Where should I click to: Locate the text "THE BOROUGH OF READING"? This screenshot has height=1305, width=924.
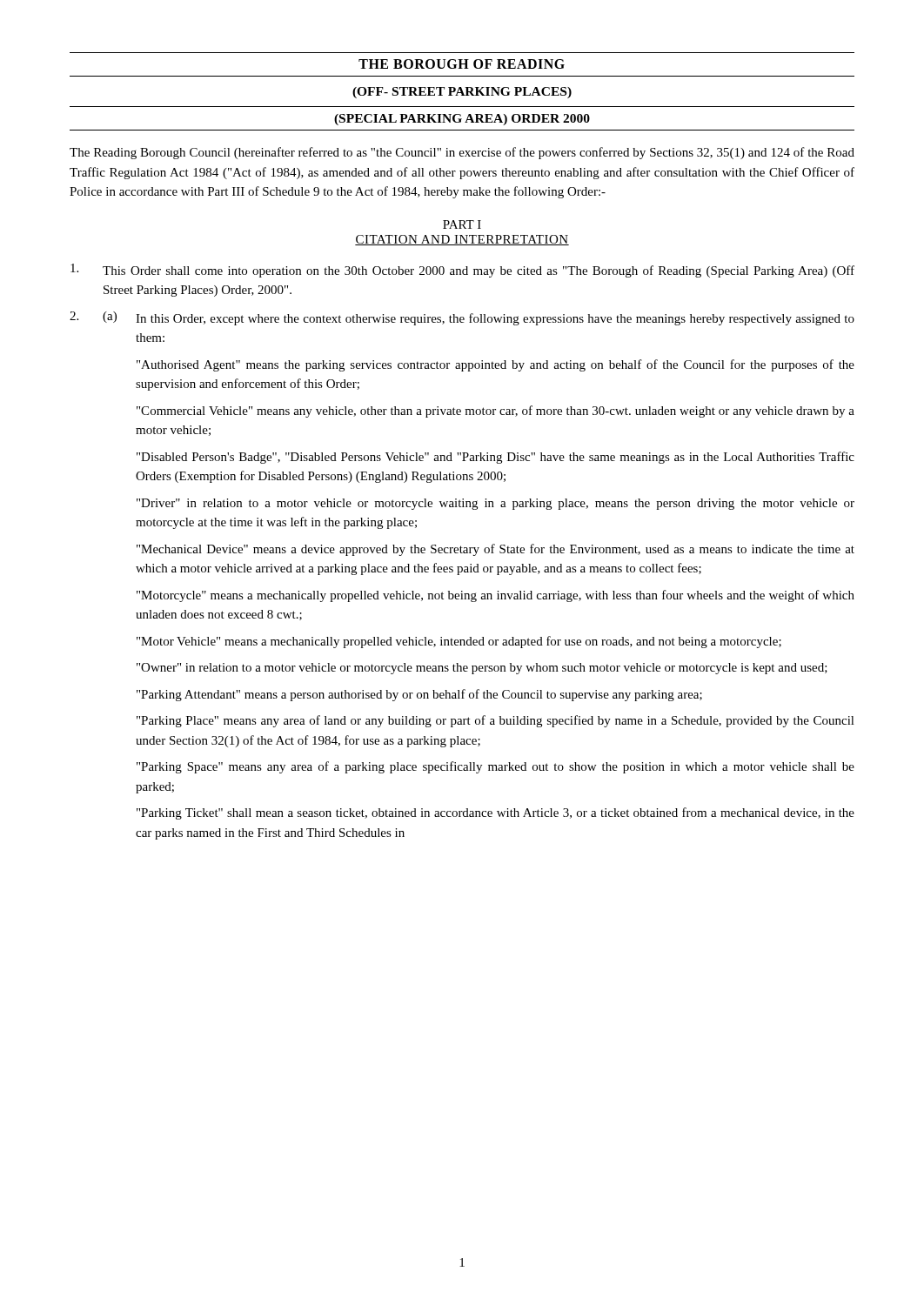coord(462,64)
